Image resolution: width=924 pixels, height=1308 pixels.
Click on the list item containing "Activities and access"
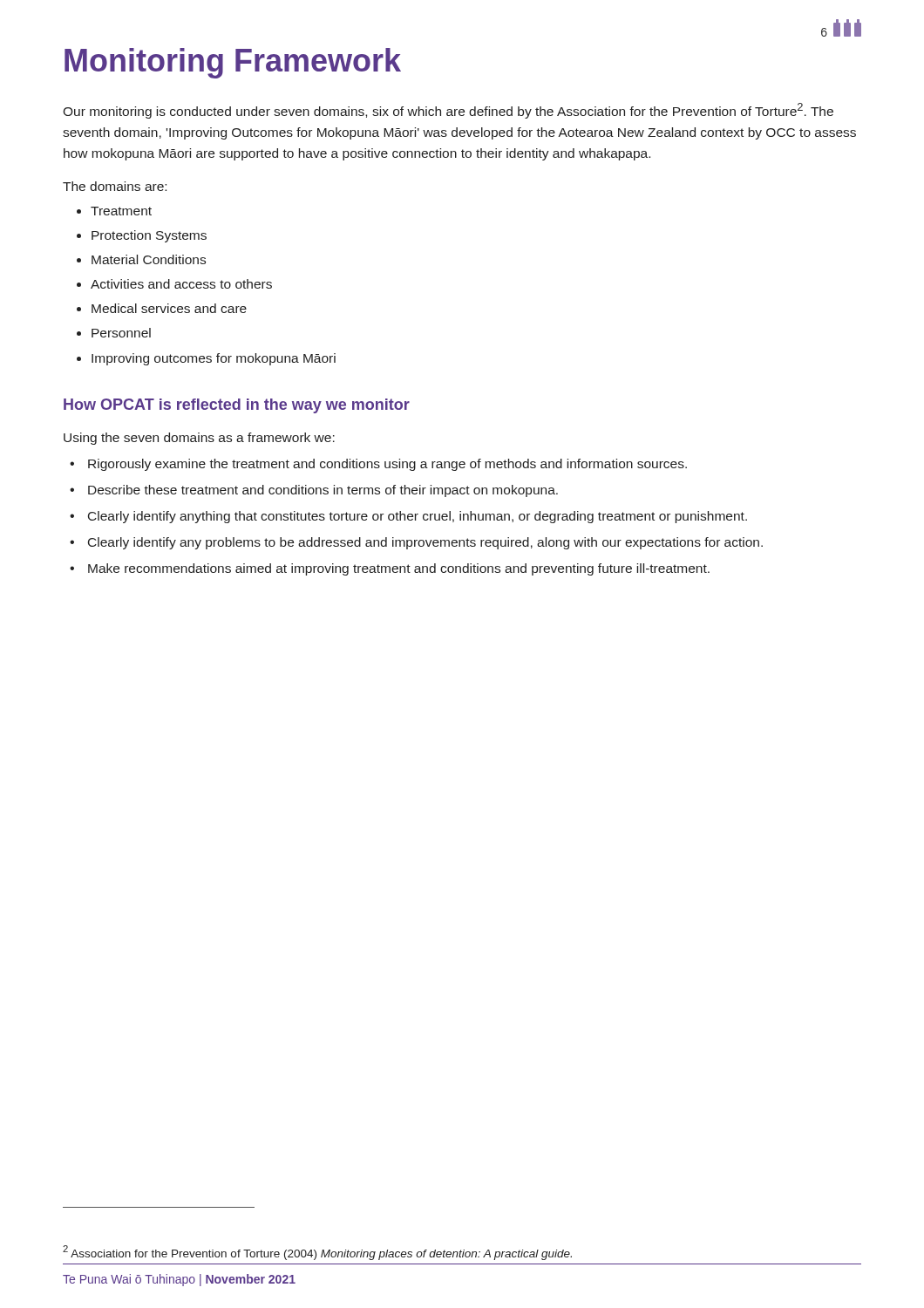(174, 284)
